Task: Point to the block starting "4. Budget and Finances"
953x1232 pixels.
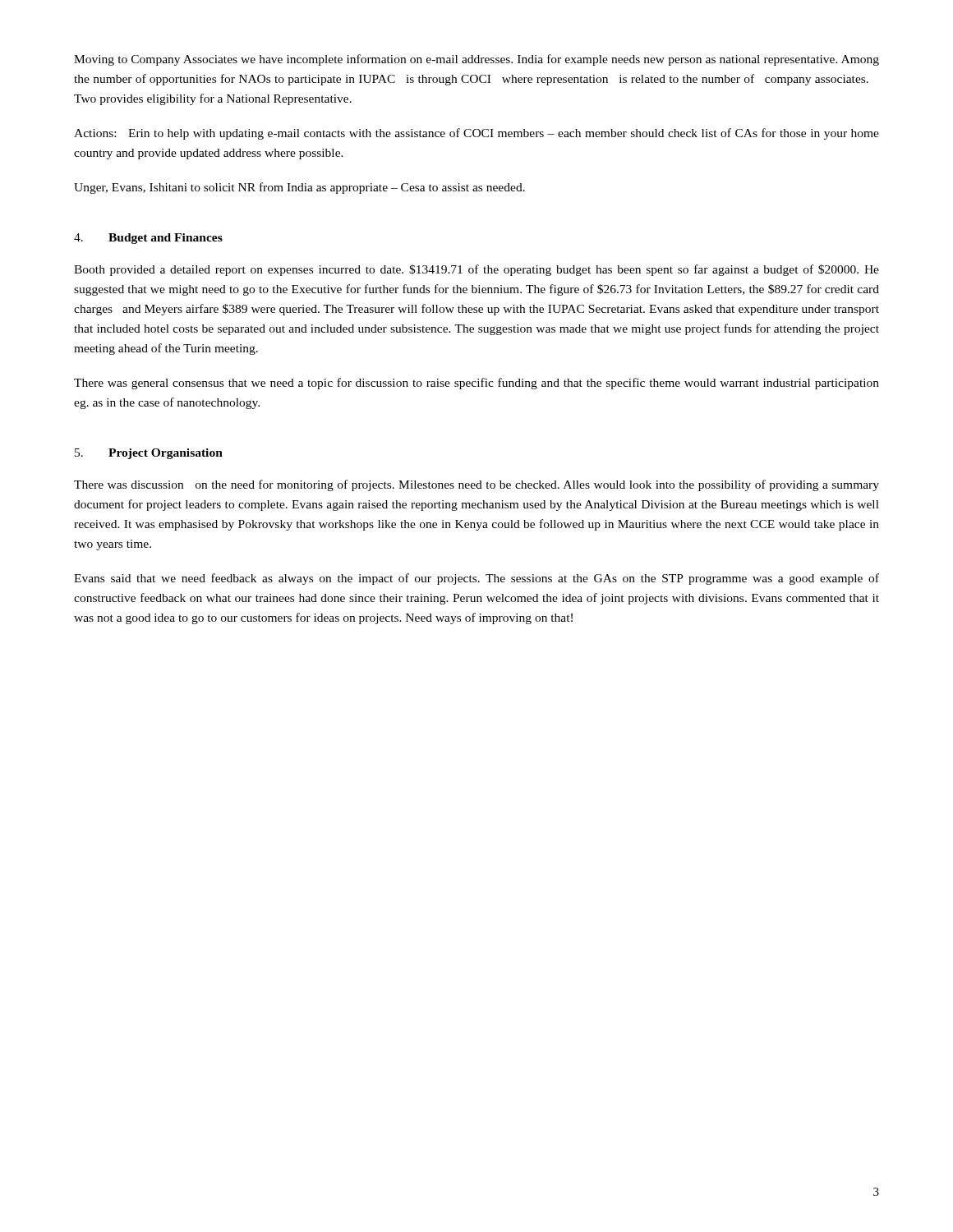Action: point(148,237)
